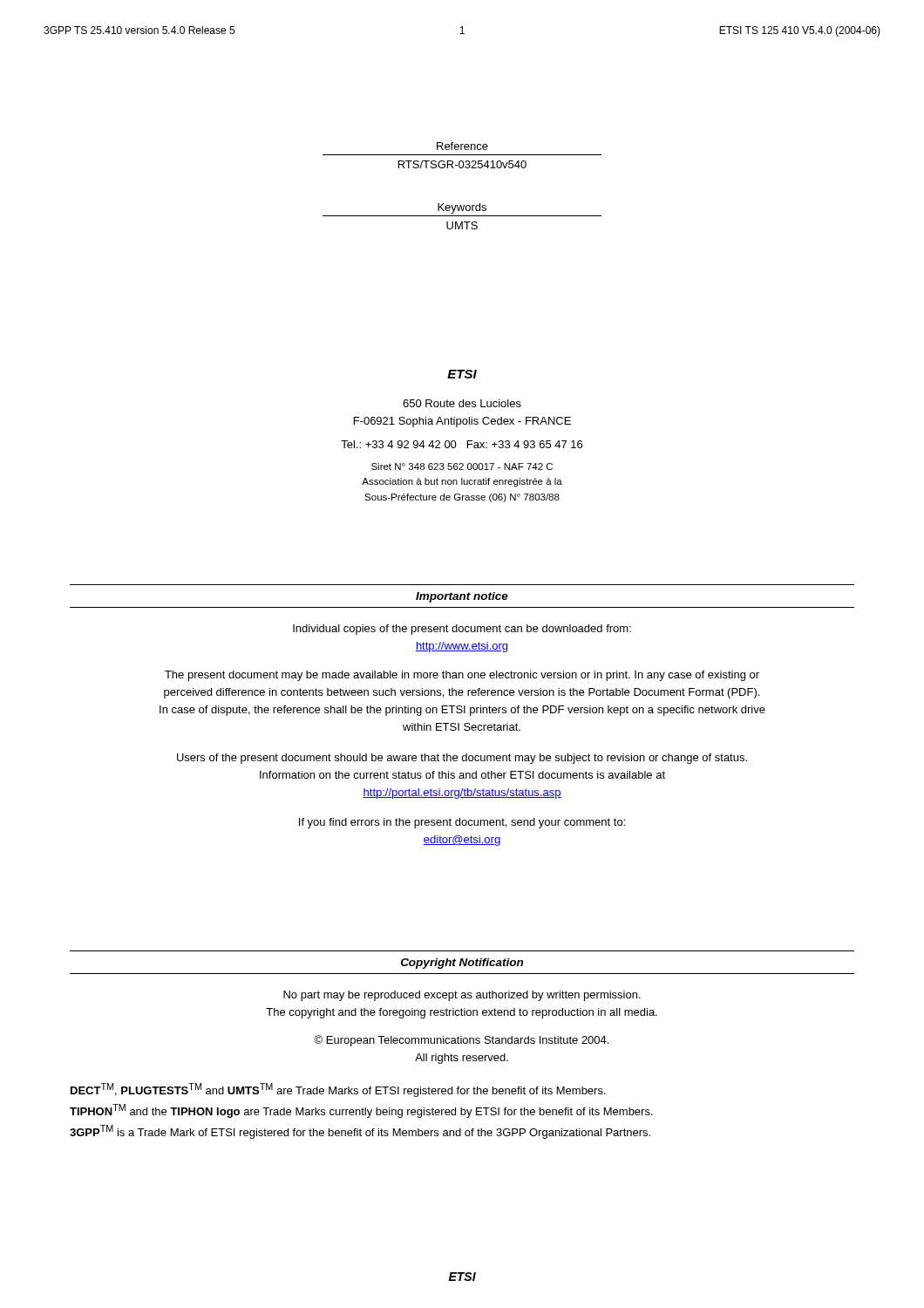Select the text starting "650 Route des Lucioles F-06921 Sophia Antipolis Cedex"
Viewport: 924px width, 1308px height.
[x=462, y=412]
